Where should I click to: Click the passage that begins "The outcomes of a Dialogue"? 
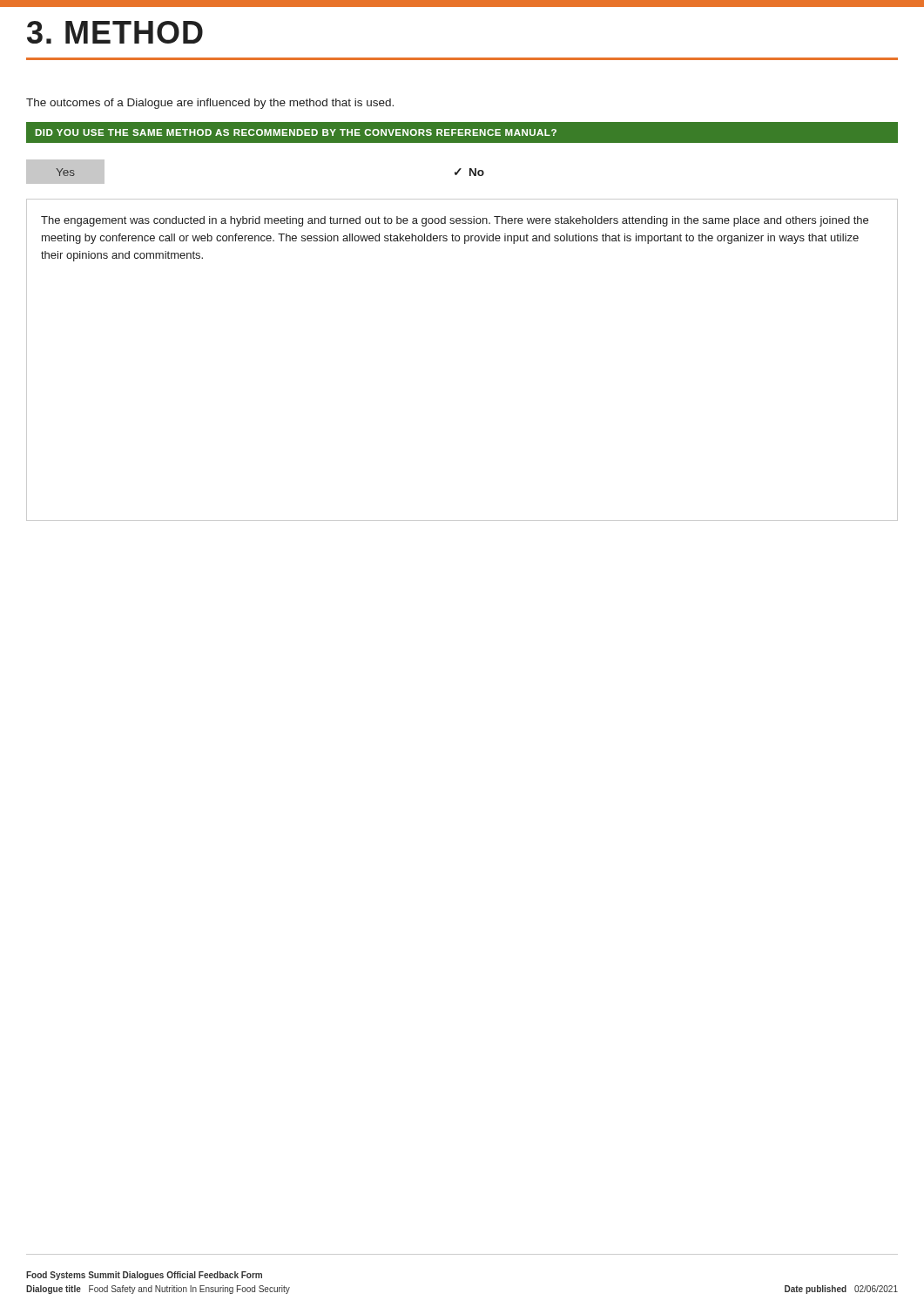click(210, 102)
